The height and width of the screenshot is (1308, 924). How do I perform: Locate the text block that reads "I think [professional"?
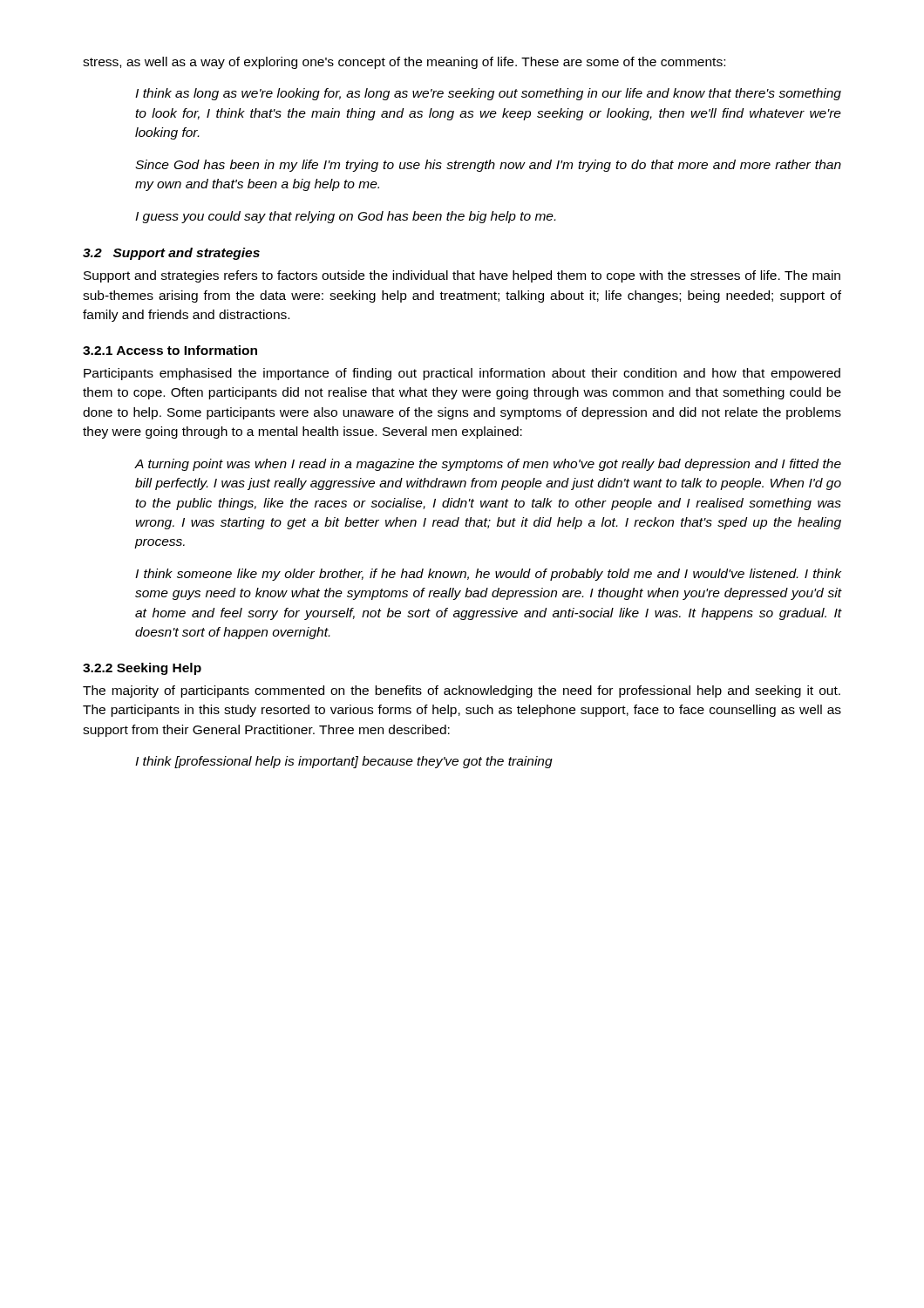click(x=344, y=761)
